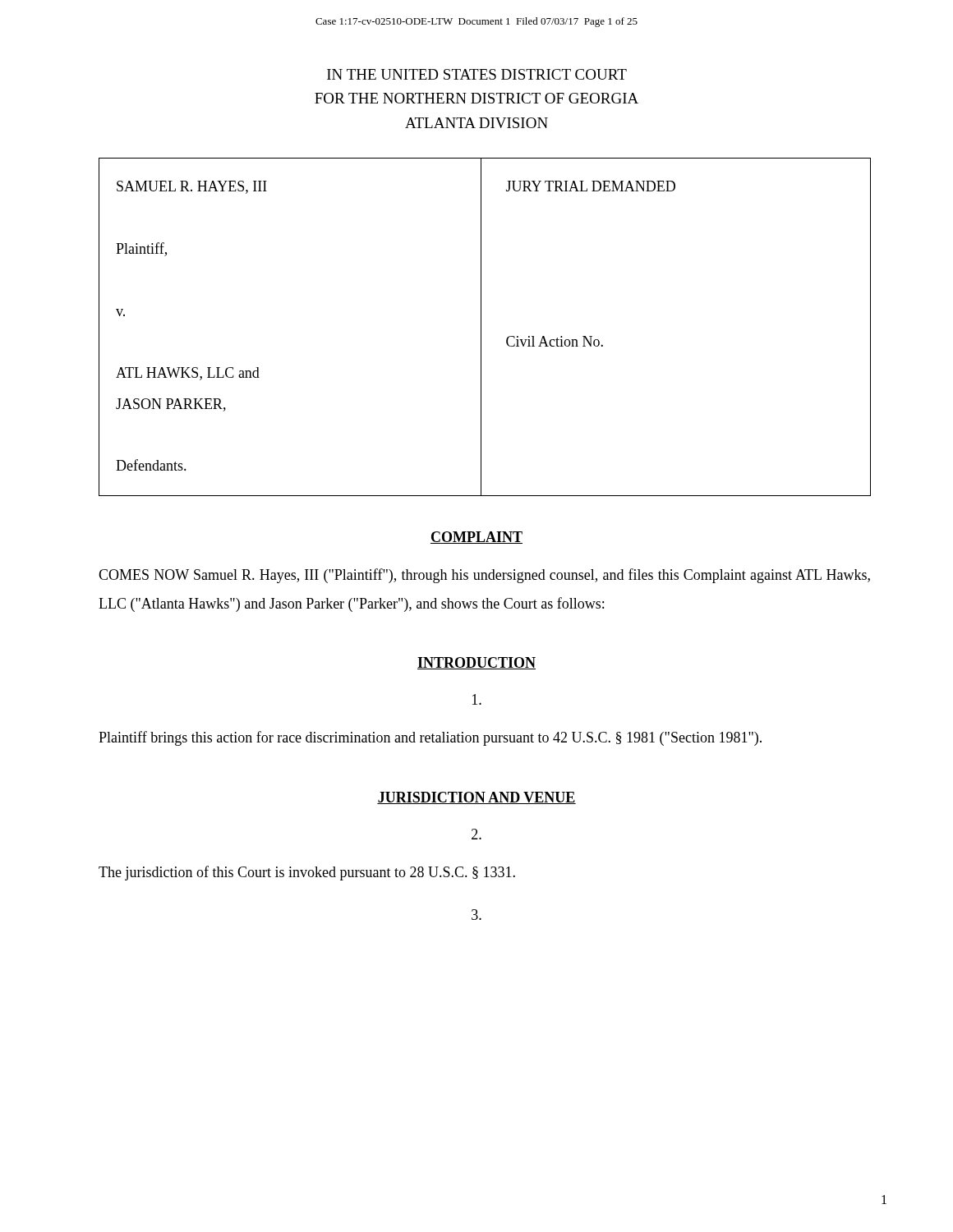Screen dimensions: 1232x953
Task: Point to the text block starting "Plaintiff brings this action for race"
Action: [x=431, y=738]
